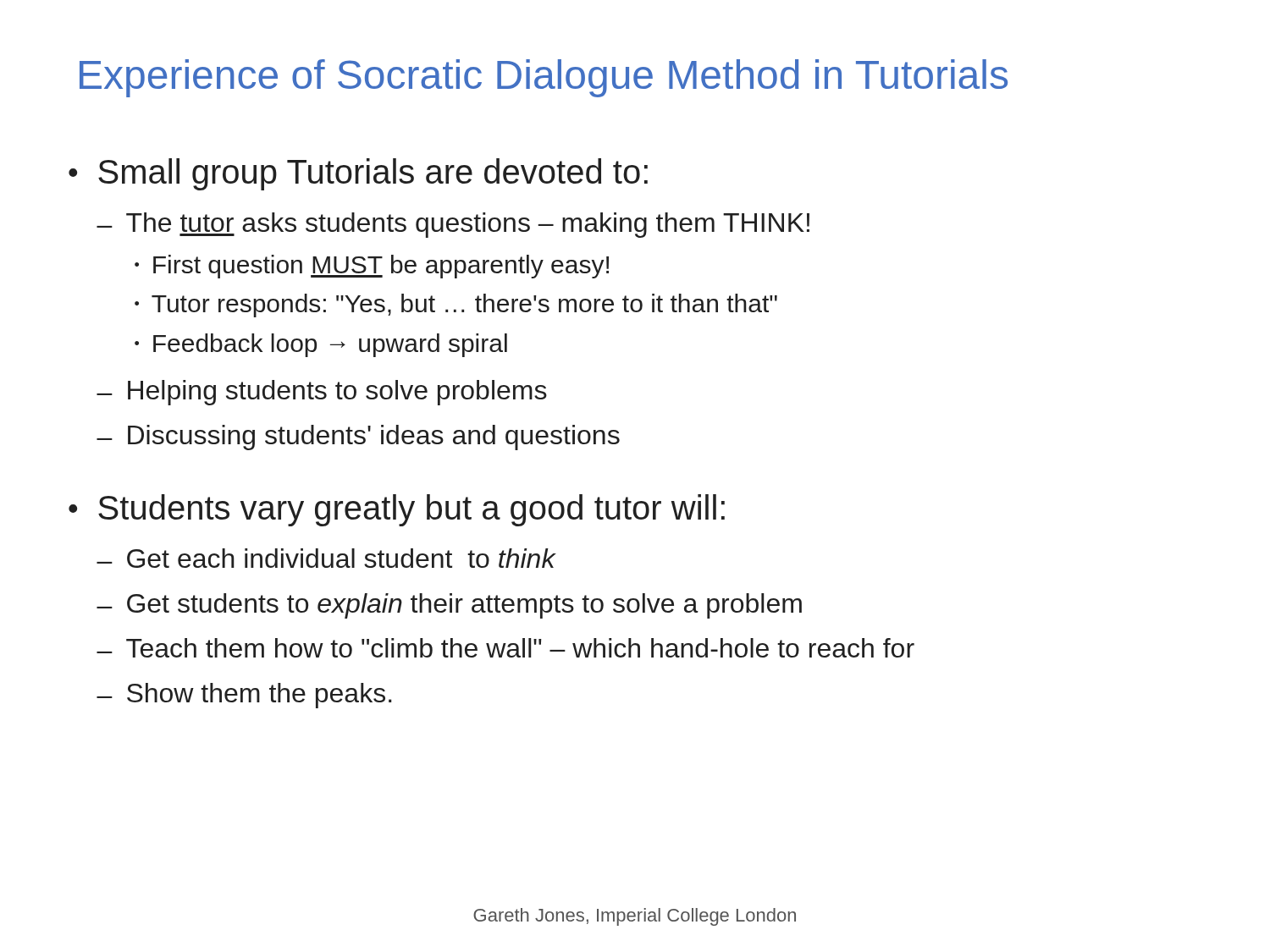Find the list item with the text "• Students vary greatly"

pyautogui.click(x=491, y=603)
